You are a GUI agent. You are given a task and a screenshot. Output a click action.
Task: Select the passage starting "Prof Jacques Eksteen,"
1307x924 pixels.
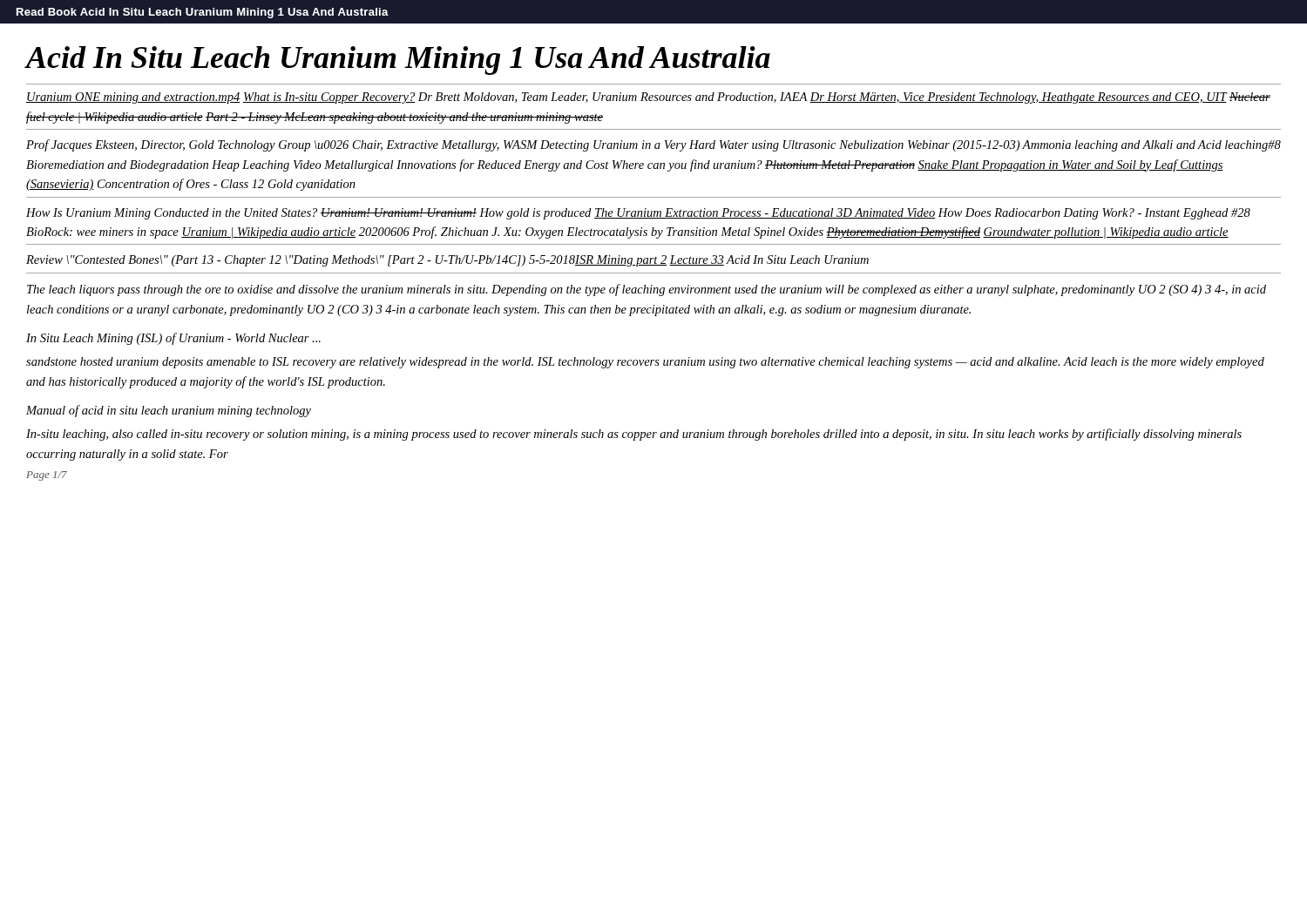click(653, 164)
